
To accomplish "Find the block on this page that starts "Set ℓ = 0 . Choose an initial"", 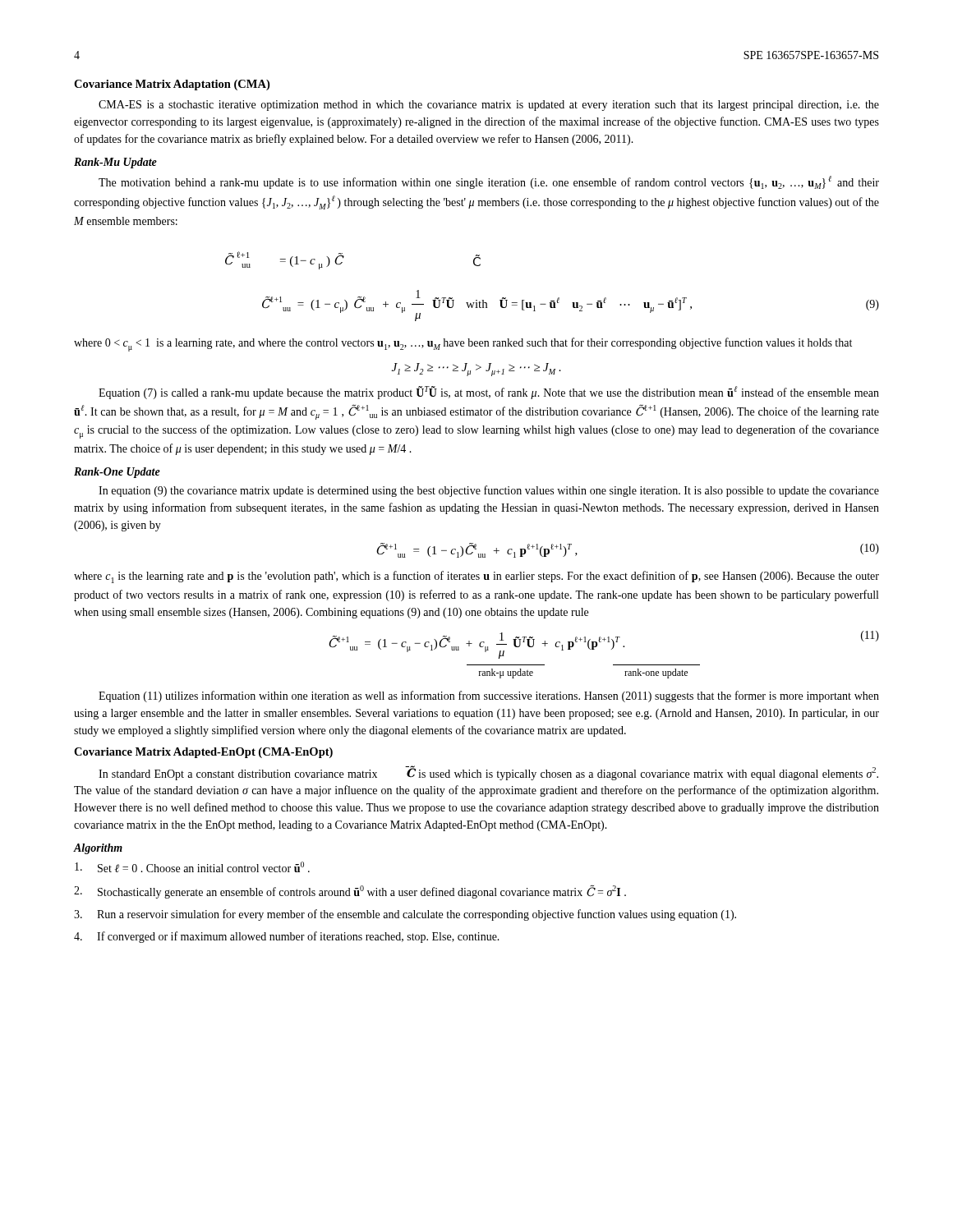I will [192, 867].
